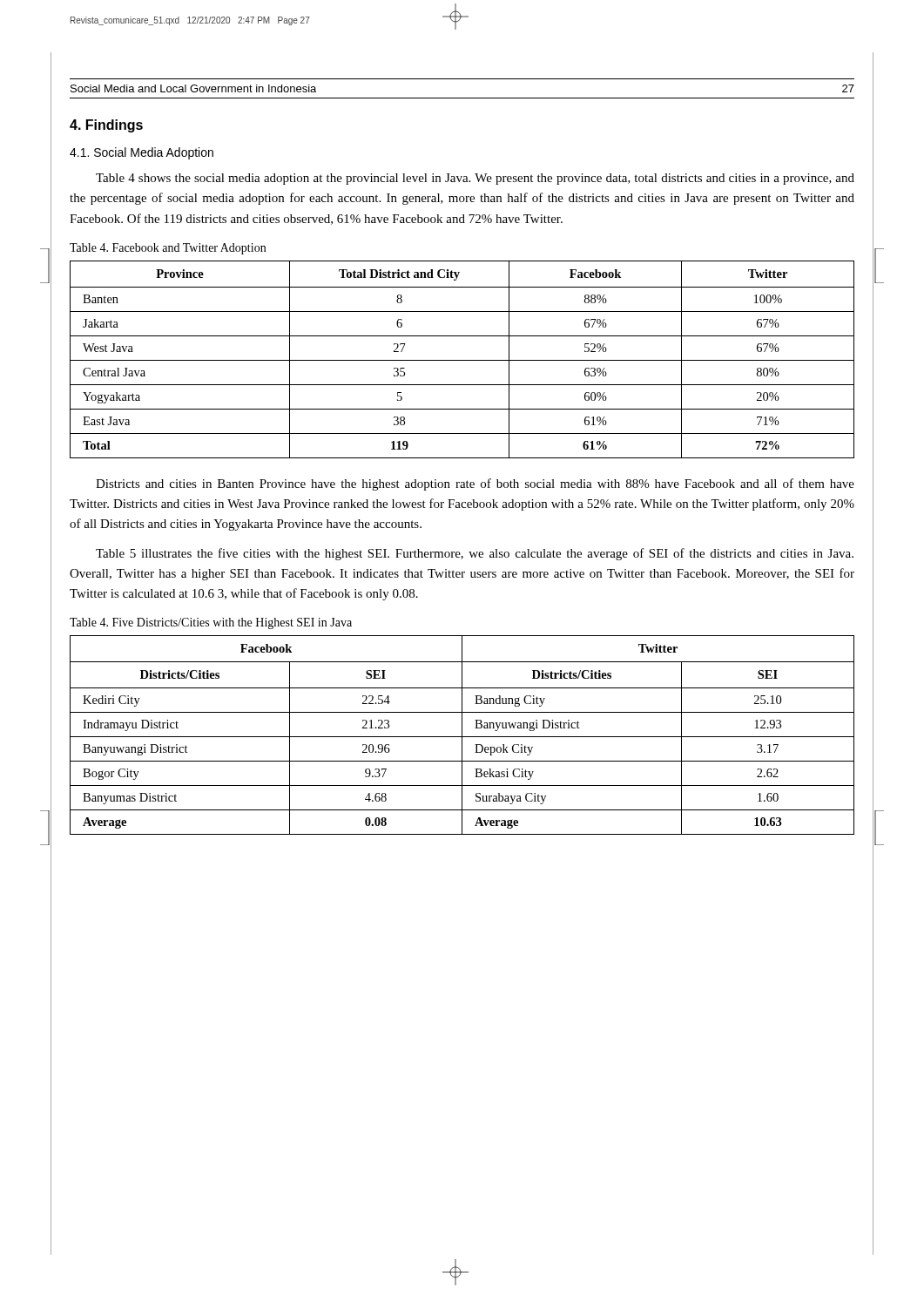924x1307 pixels.
Task: Point to the element starting "Table 4 shows the social media adoption at"
Action: pos(462,198)
